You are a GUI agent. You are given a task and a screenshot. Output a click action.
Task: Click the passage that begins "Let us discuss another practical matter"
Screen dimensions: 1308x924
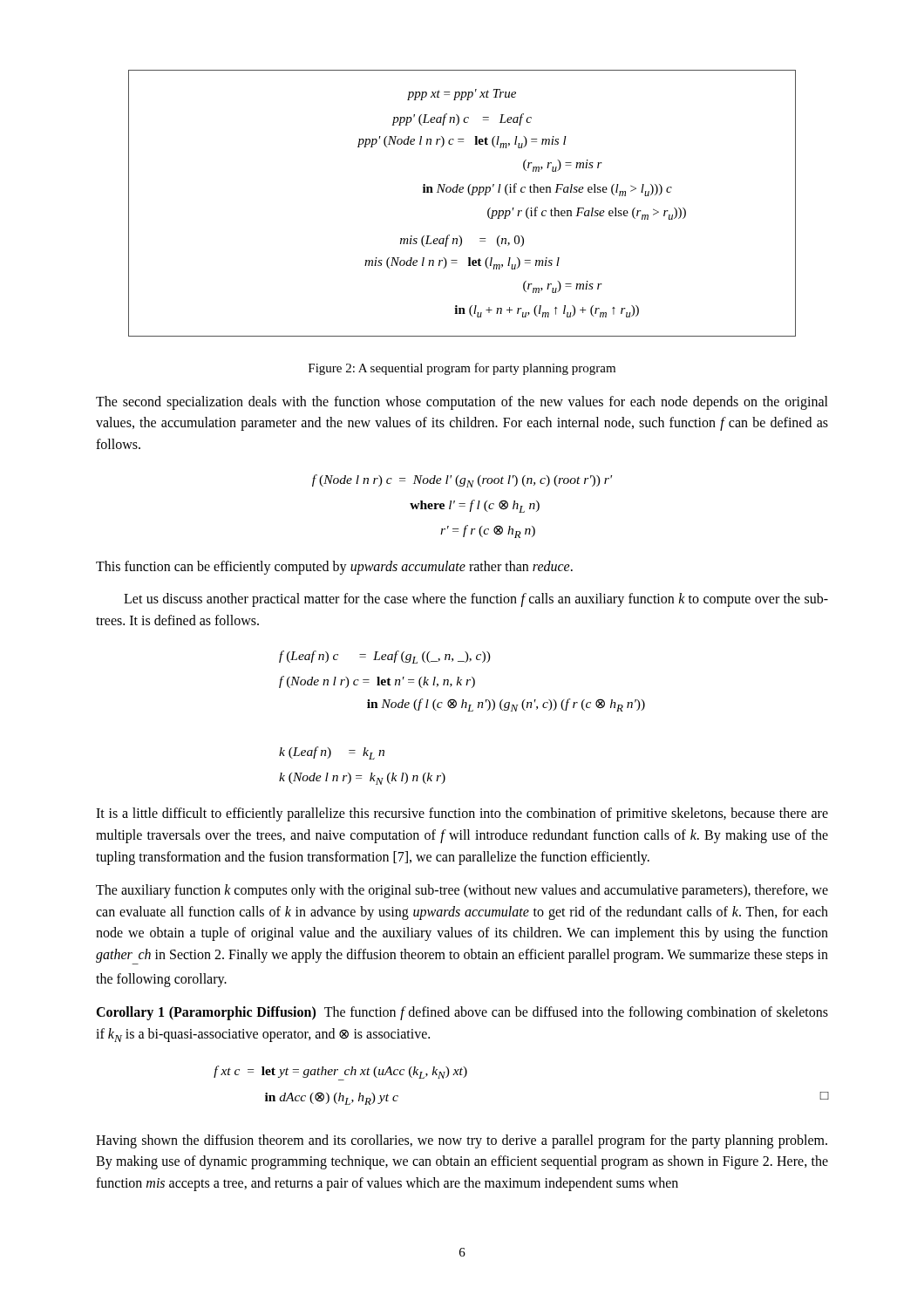pos(462,609)
